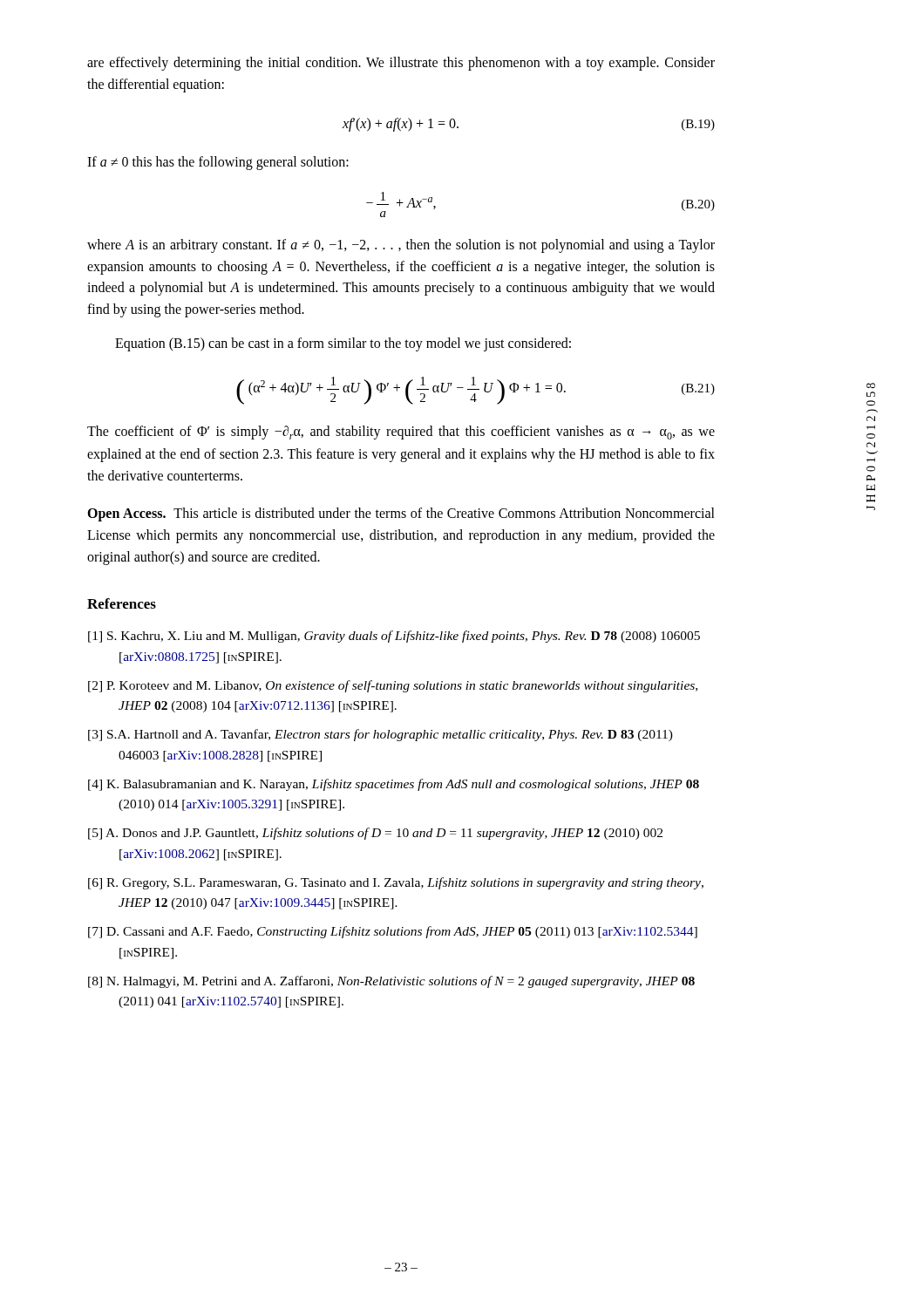Click the passage that begins "are effectively determining the initial condition. We illustrate"

401,74
